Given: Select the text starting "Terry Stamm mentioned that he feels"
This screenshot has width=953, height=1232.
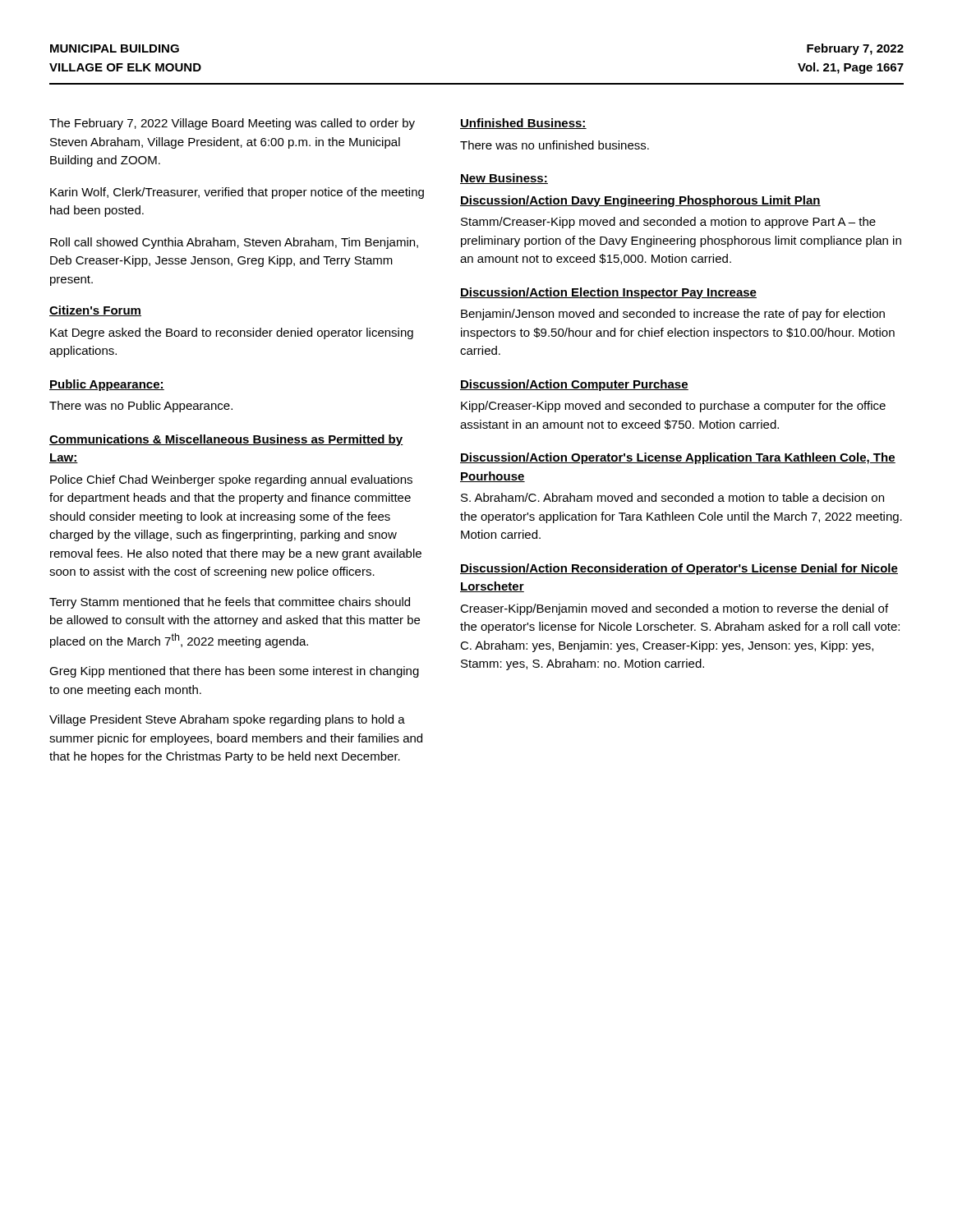Looking at the screenshot, I should click(235, 621).
